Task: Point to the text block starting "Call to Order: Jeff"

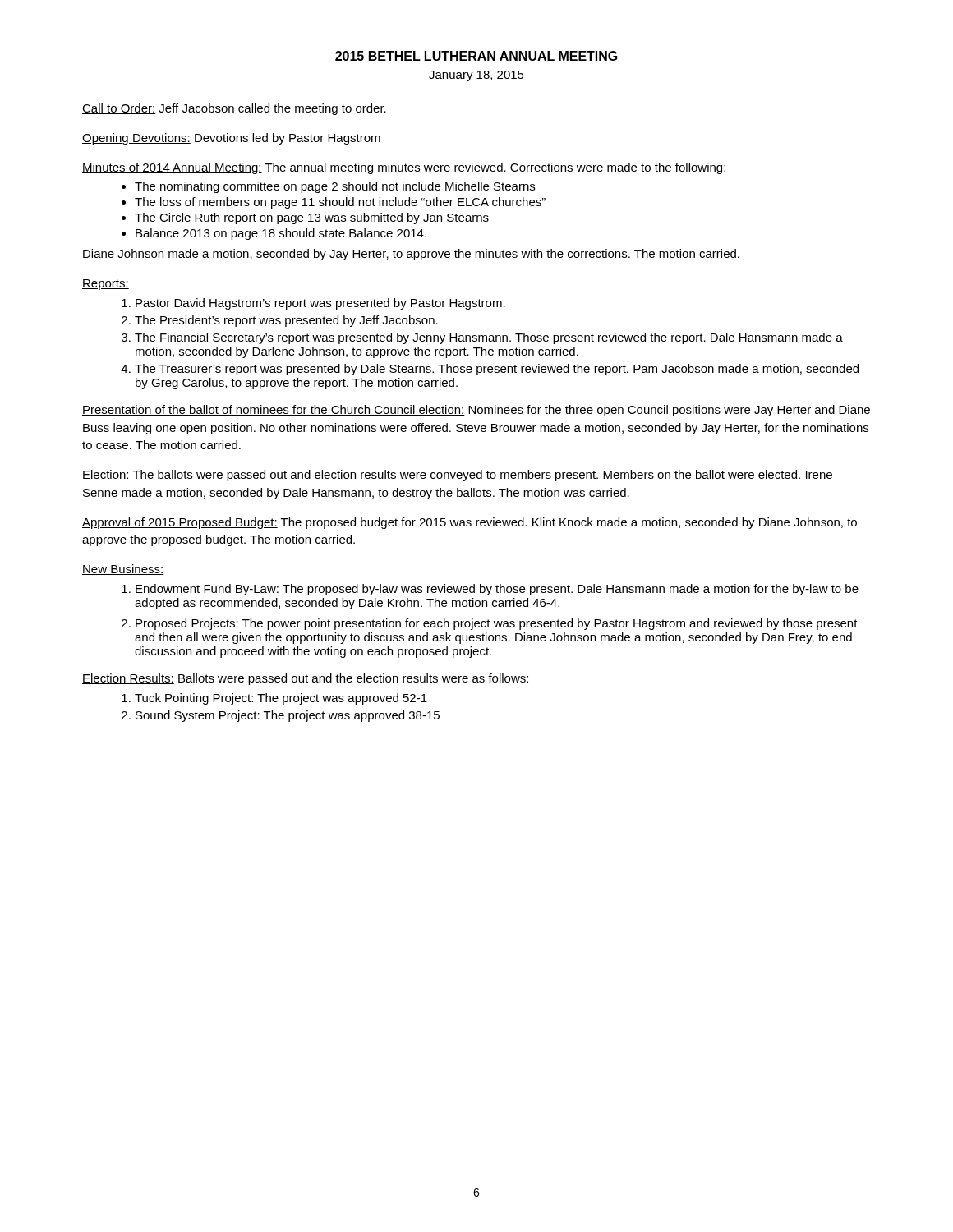Action: (x=234, y=108)
